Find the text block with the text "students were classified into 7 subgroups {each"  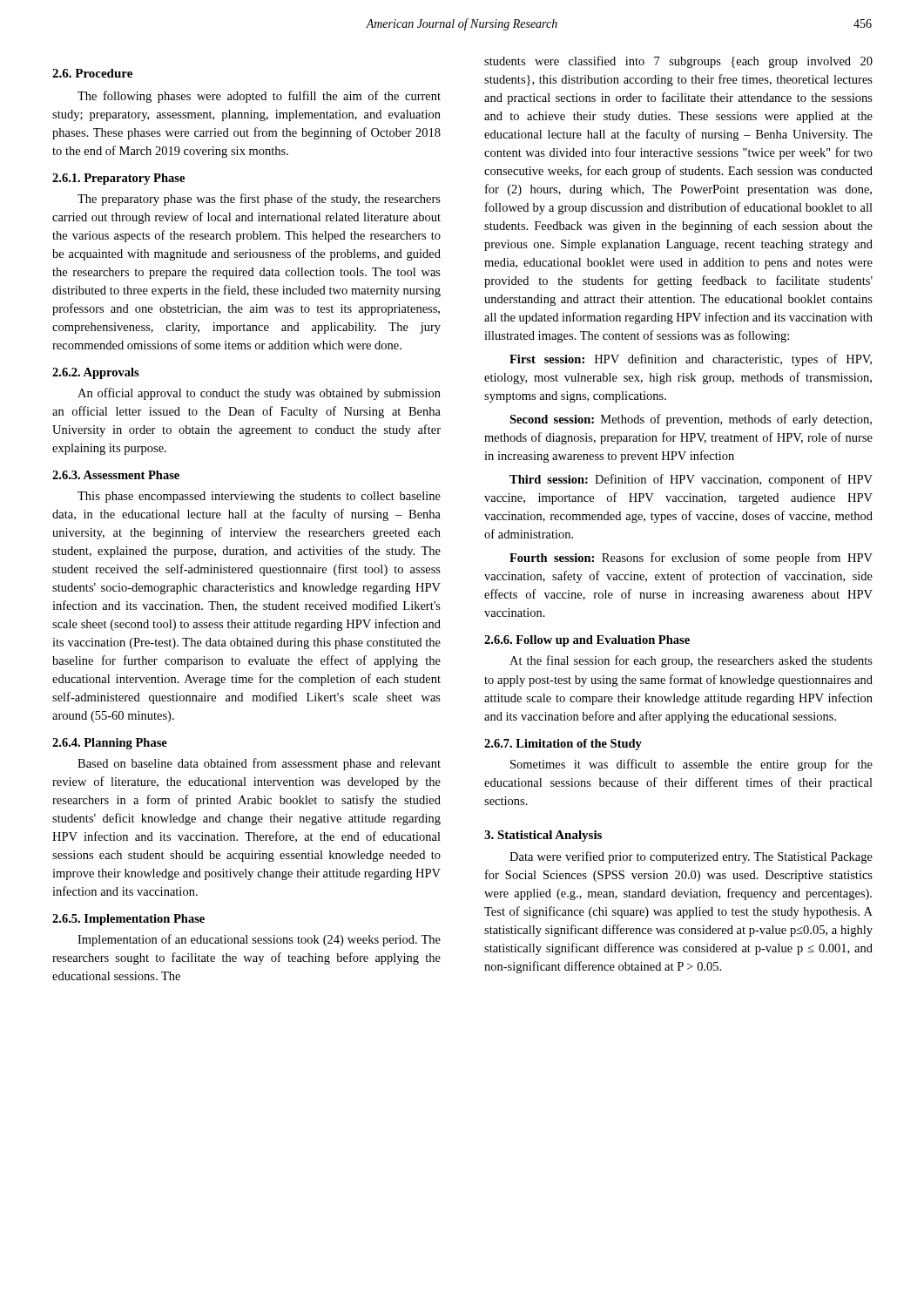click(678, 198)
